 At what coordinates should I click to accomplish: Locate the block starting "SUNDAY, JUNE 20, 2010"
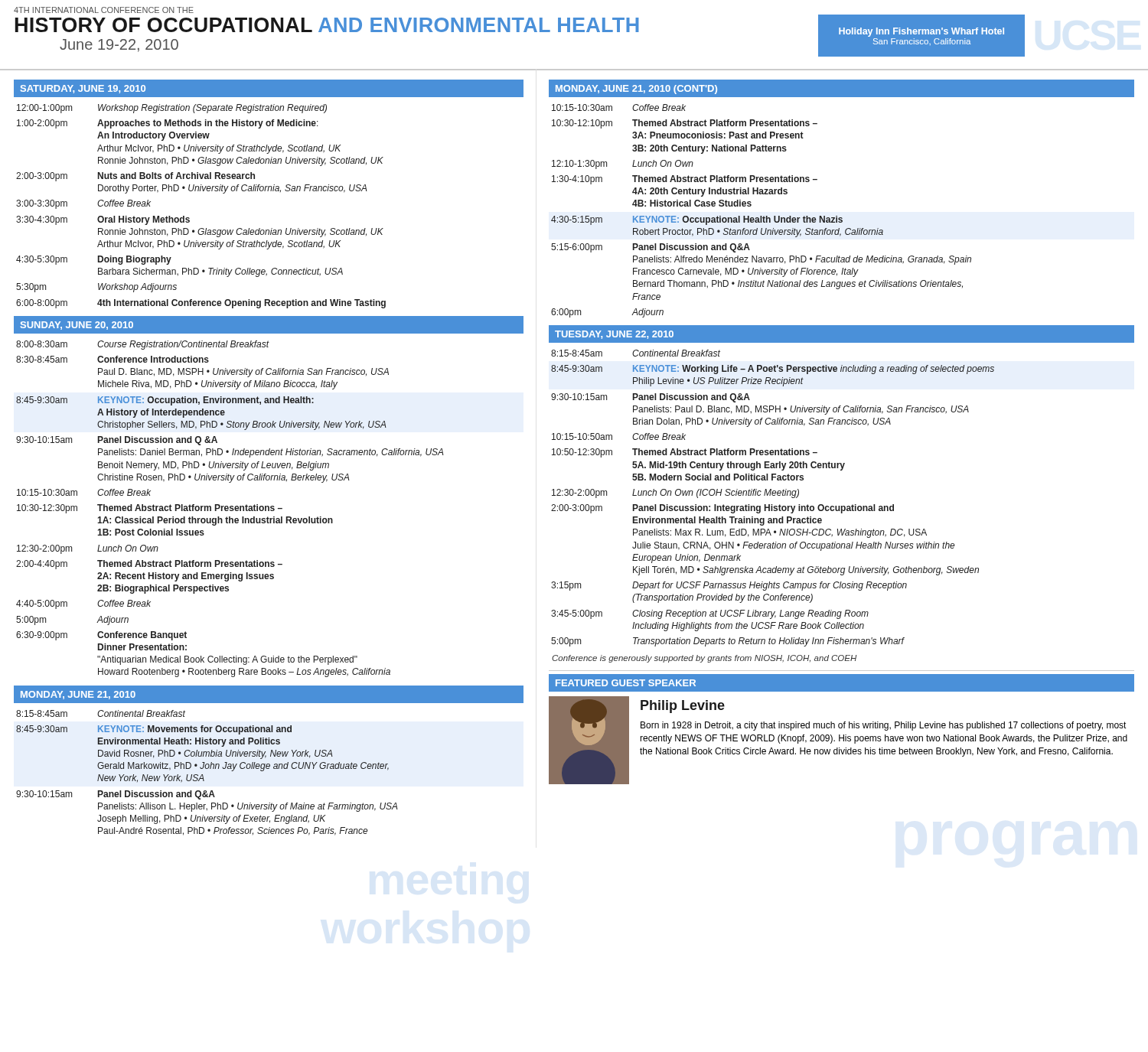[x=77, y=325]
